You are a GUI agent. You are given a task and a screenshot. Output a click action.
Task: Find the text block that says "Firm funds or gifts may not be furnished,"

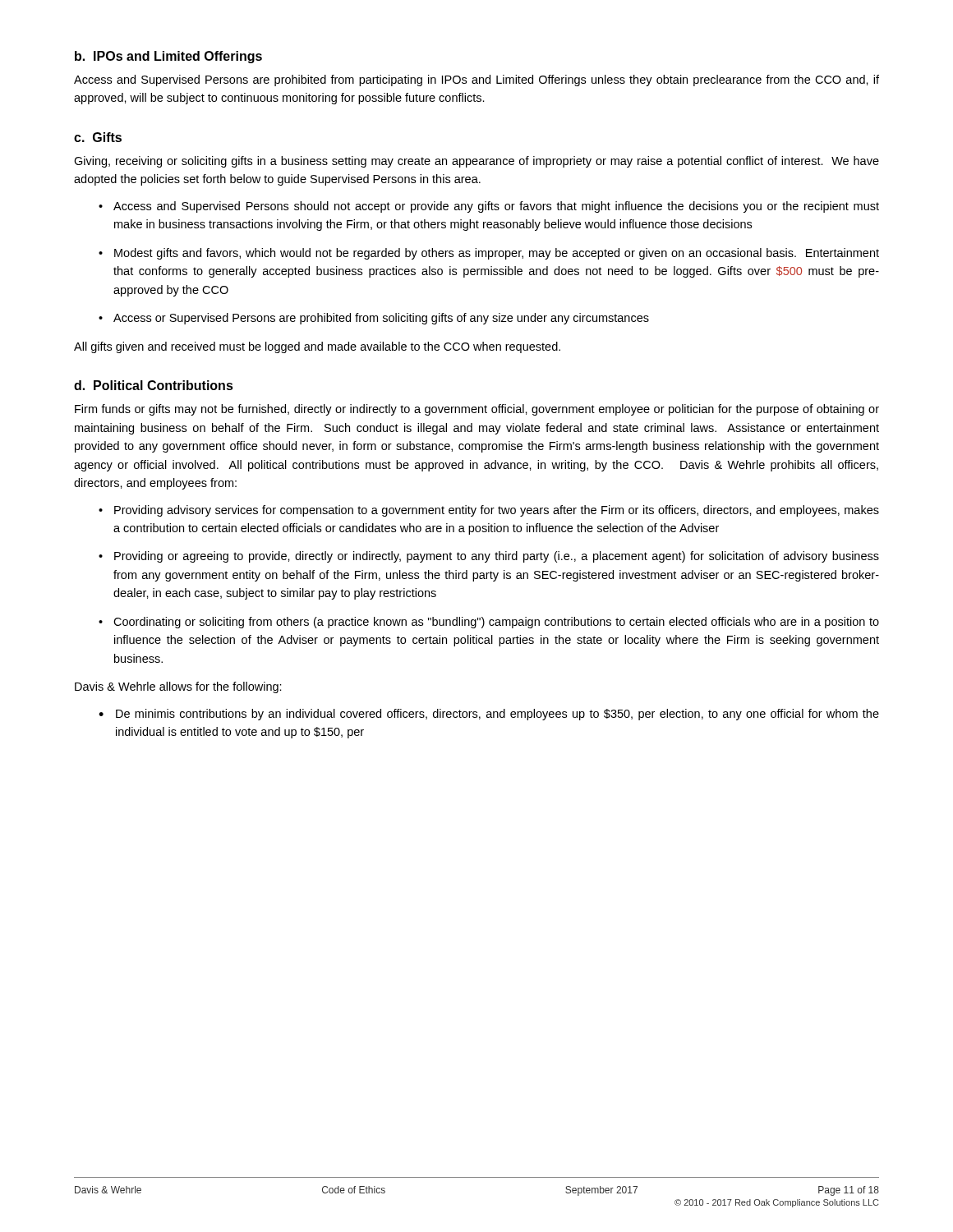pos(476,446)
